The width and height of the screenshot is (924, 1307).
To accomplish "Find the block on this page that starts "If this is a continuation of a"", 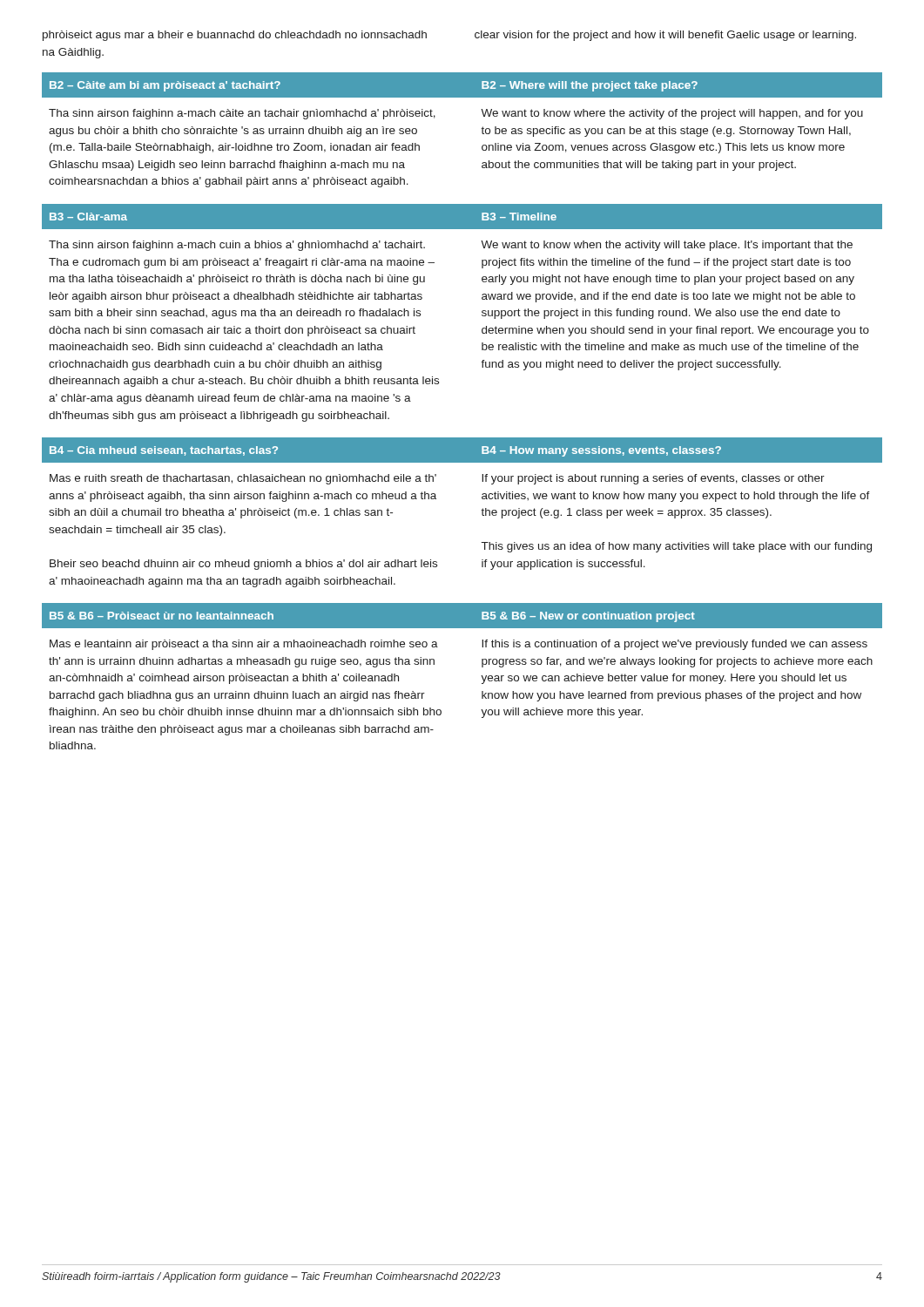I will coord(677,678).
